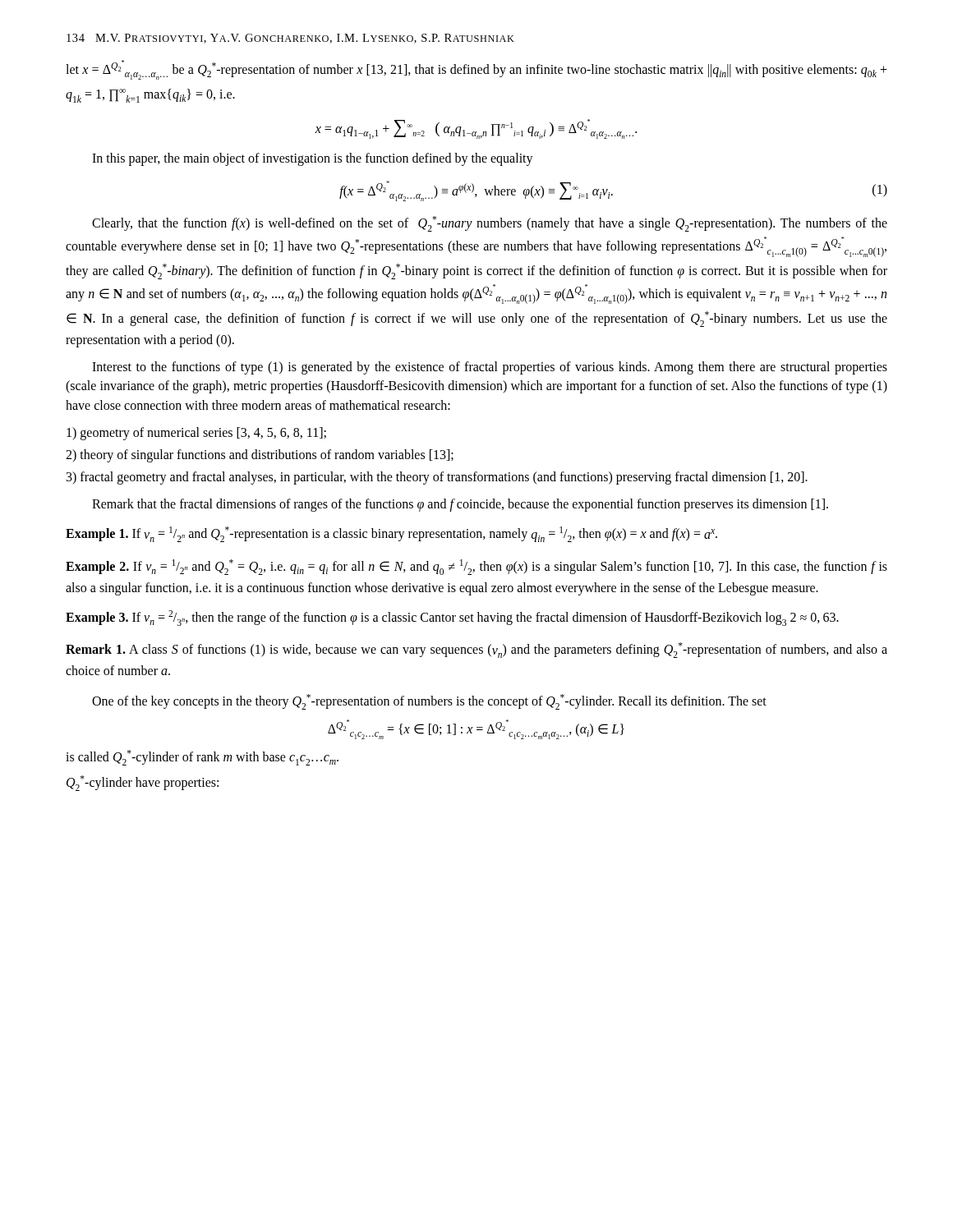Find the block on this page that starts "Example 1. If vn = 1/2n"
The width and height of the screenshot is (953, 1232).
coord(392,534)
